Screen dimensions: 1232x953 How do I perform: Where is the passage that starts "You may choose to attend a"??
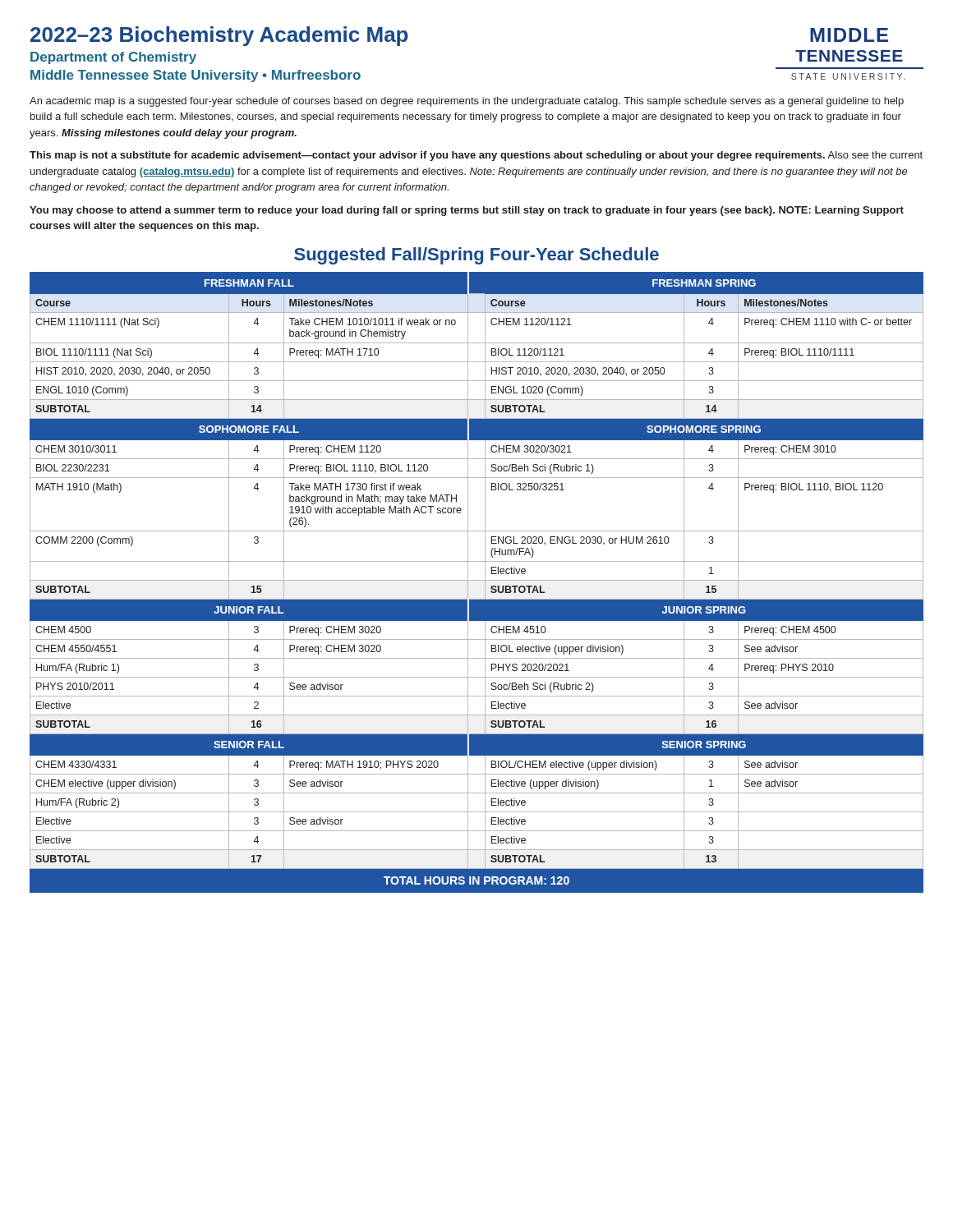[467, 218]
